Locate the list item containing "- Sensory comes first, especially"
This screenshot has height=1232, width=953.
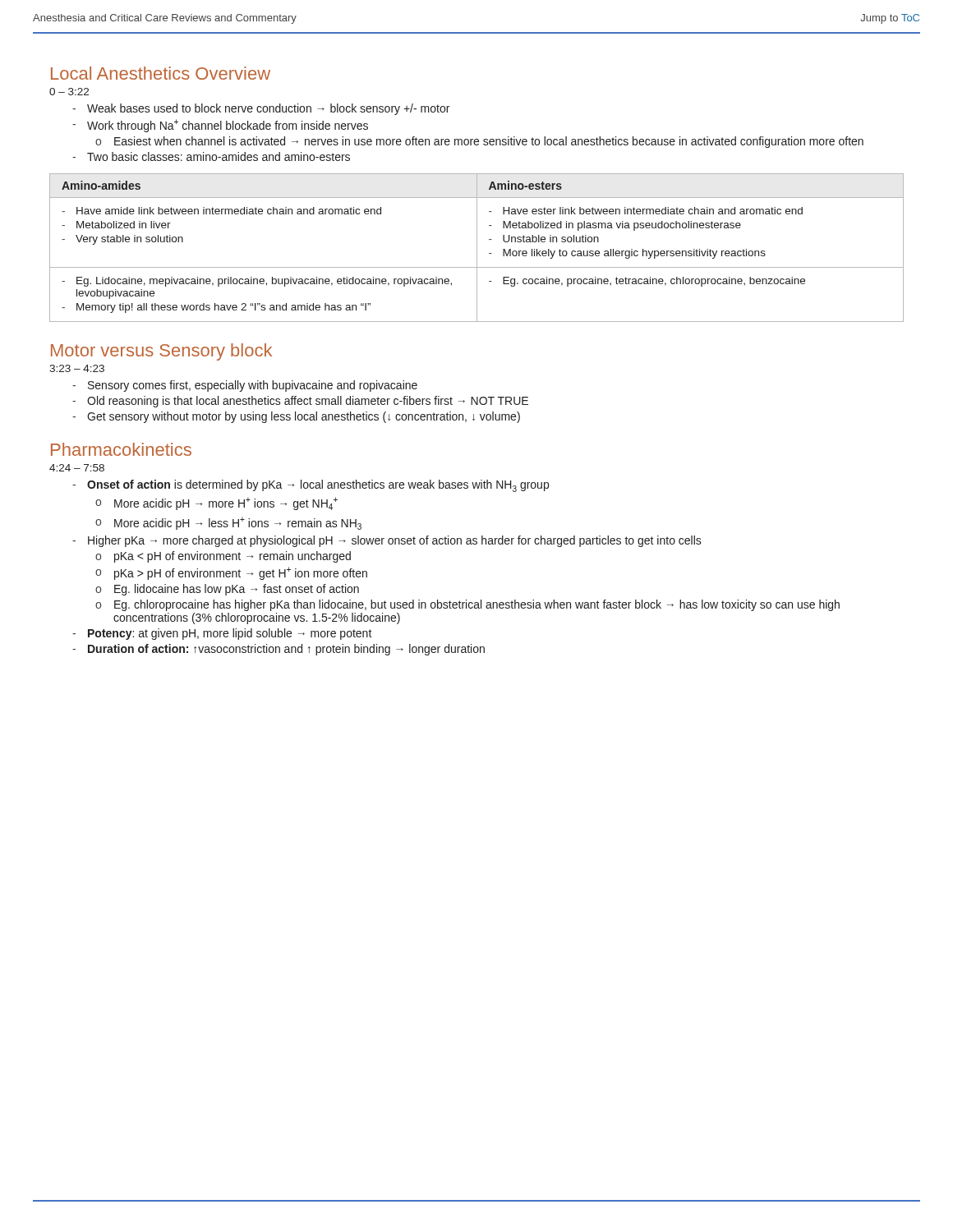coord(245,385)
